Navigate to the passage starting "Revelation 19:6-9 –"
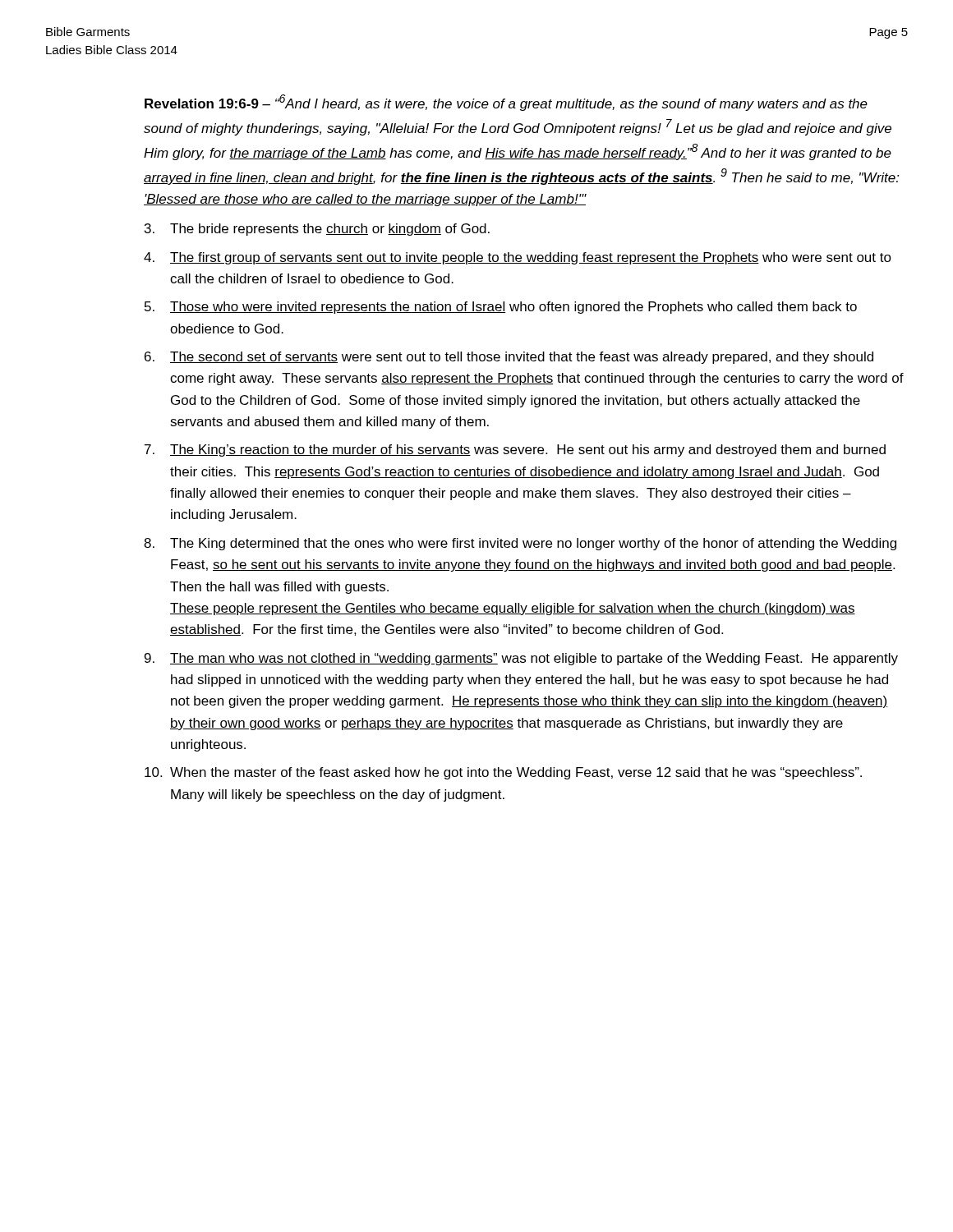 (x=522, y=150)
